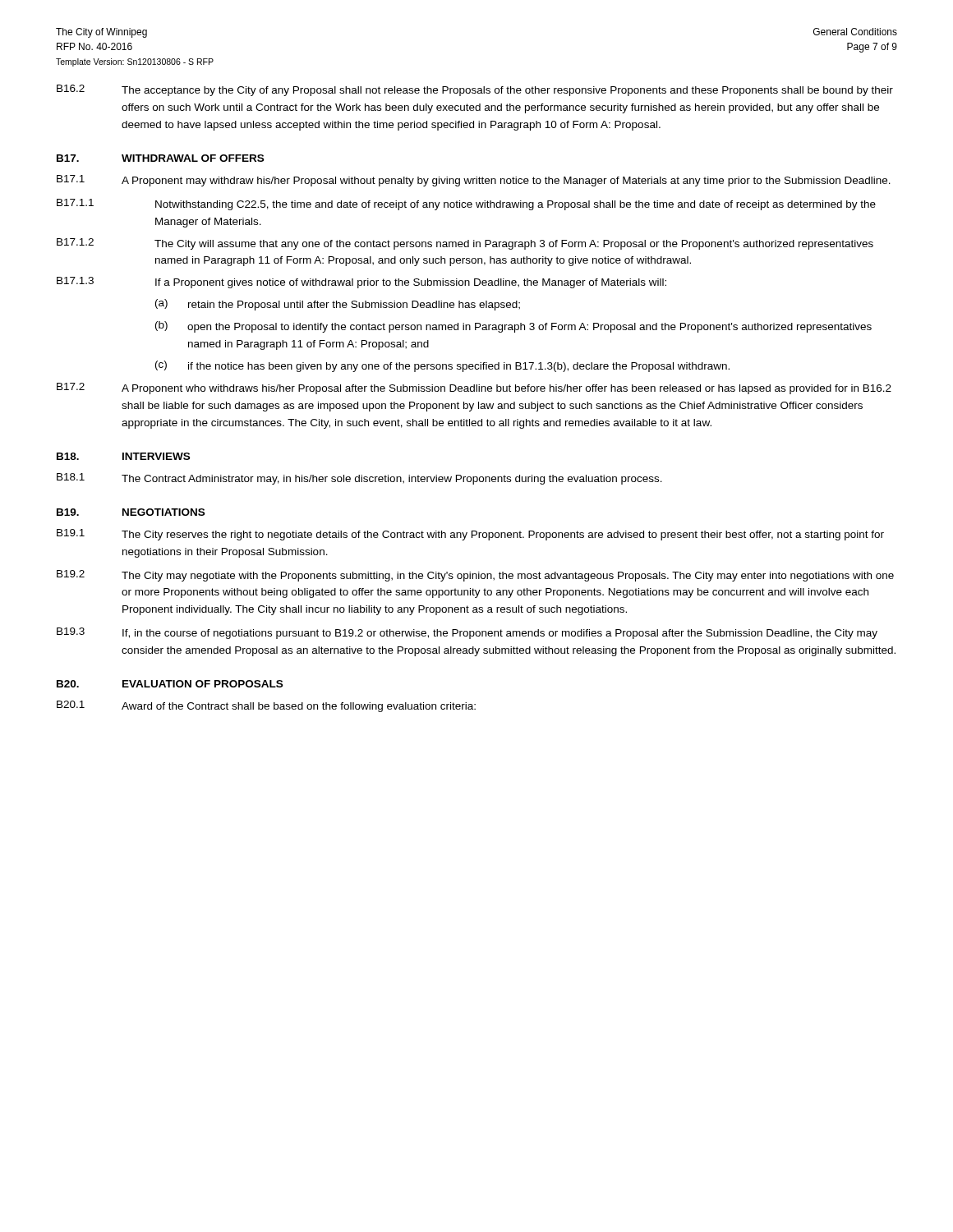Click on the block starting "B19.2 The City may negotiate with the"
The height and width of the screenshot is (1232, 953).
476,593
